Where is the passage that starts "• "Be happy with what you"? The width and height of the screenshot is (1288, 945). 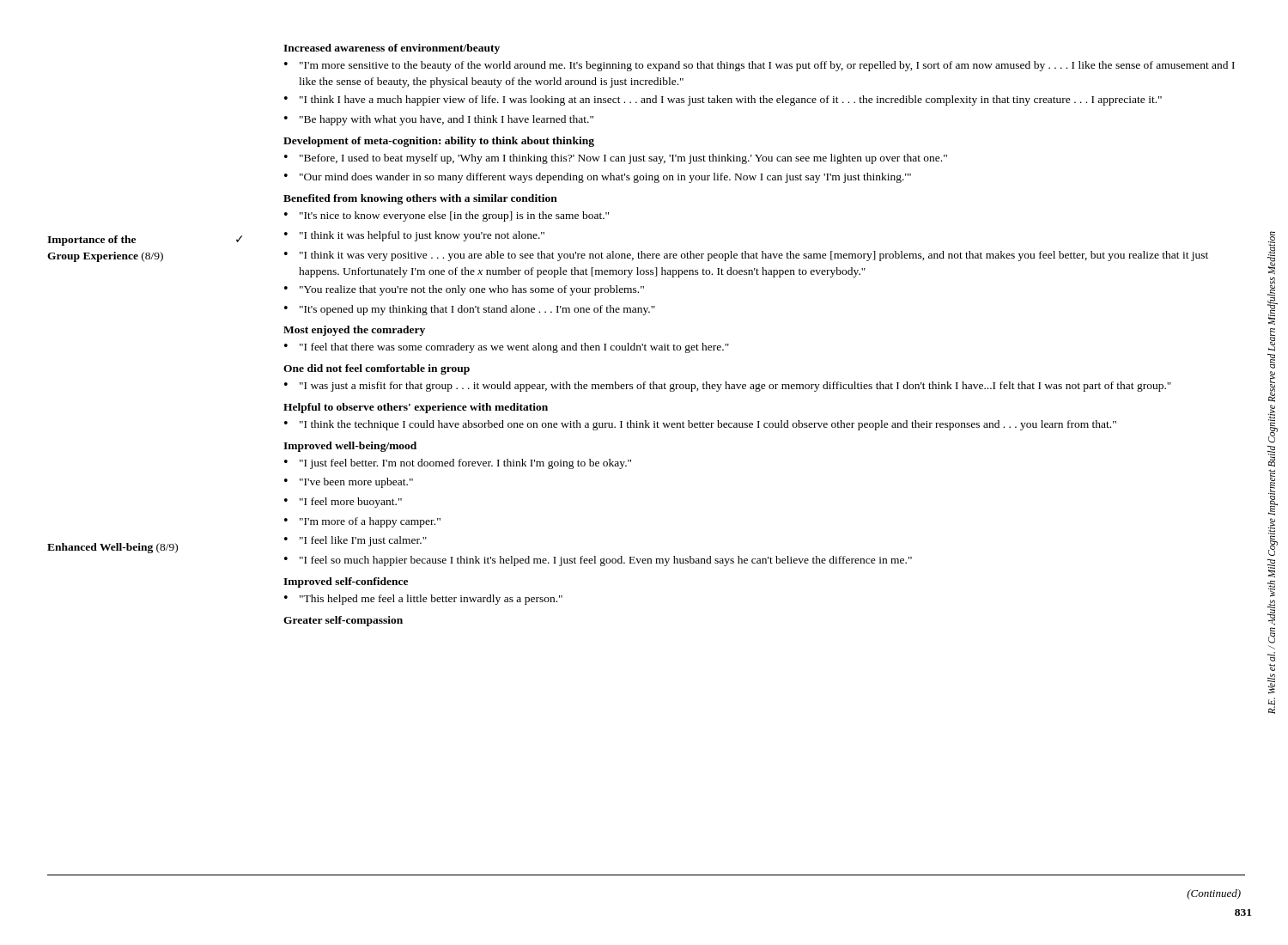point(439,120)
